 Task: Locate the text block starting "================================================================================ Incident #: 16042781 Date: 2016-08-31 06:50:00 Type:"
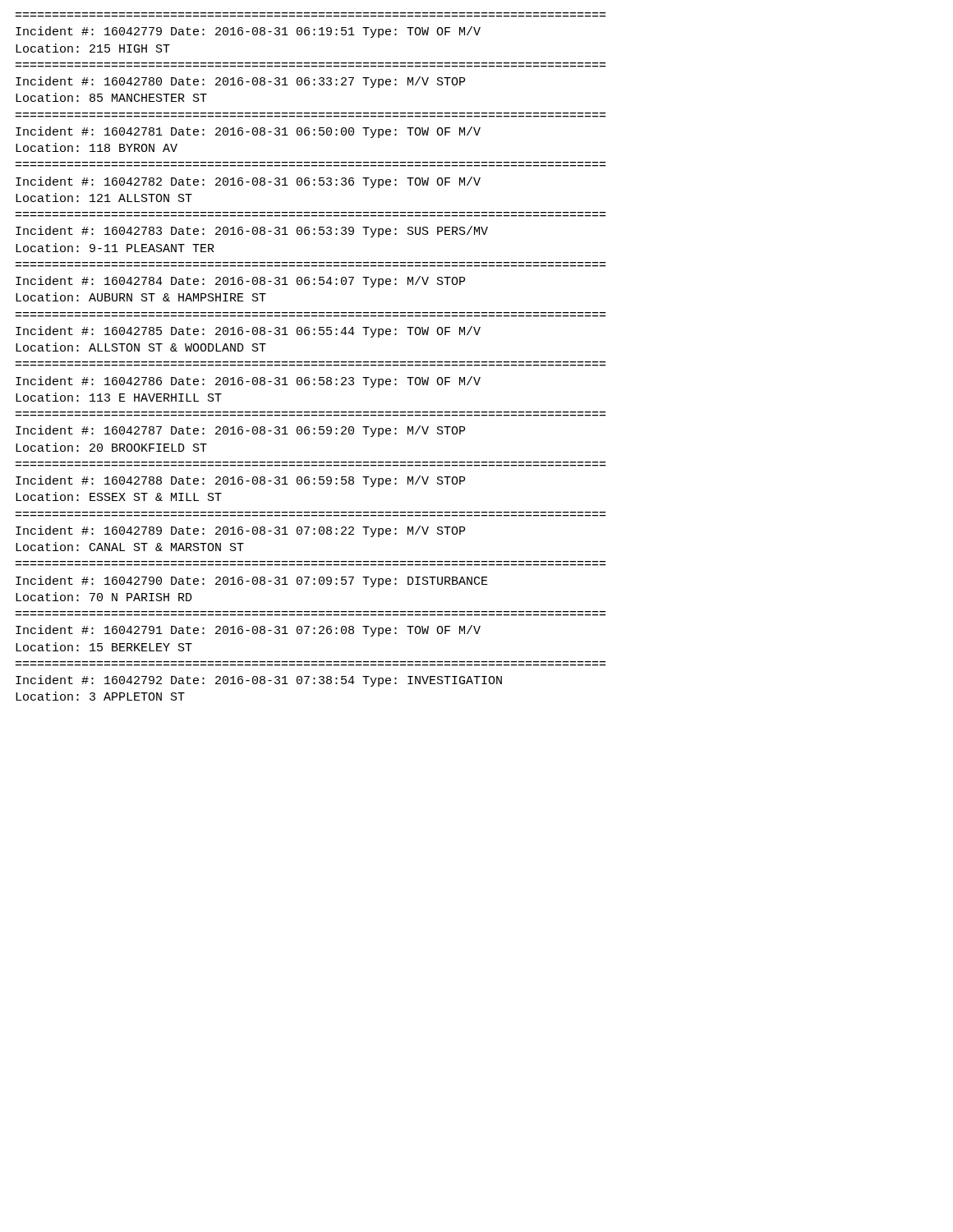[476, 133]
